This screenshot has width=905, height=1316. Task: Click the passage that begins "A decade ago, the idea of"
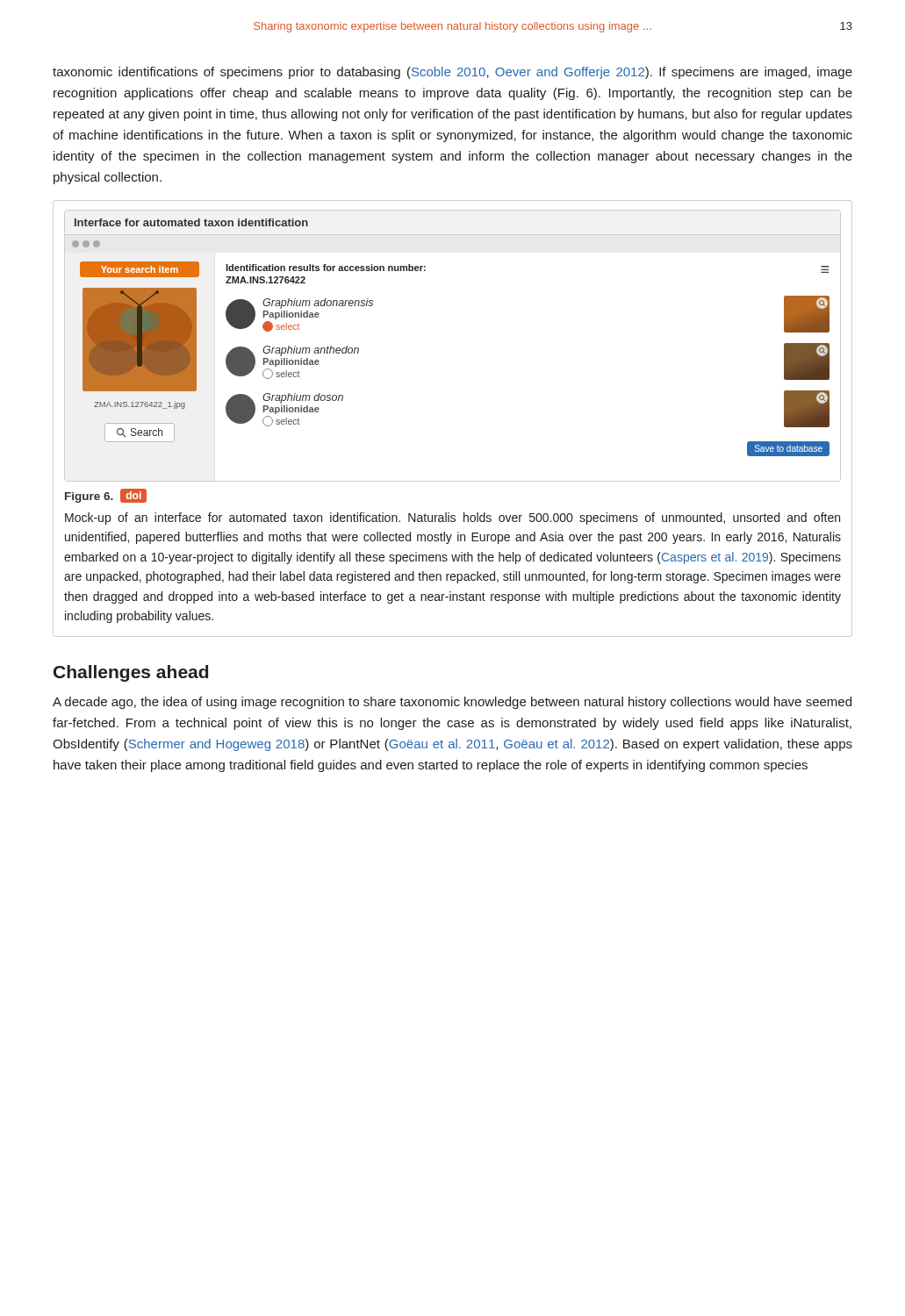(x=452, y=733)
